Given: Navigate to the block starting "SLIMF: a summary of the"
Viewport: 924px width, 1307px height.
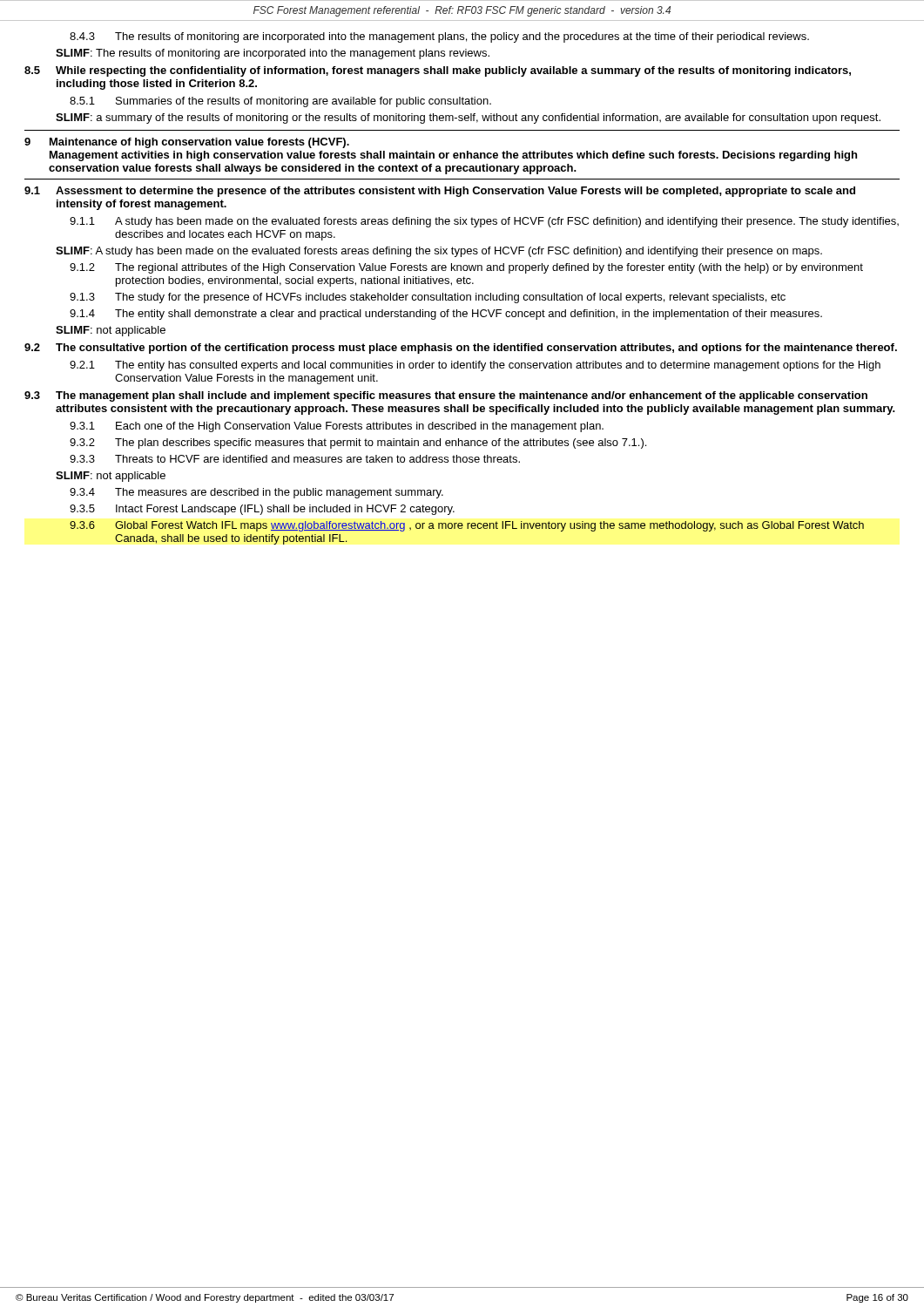Looking at the screenshot, I should (x=469, y=117).
